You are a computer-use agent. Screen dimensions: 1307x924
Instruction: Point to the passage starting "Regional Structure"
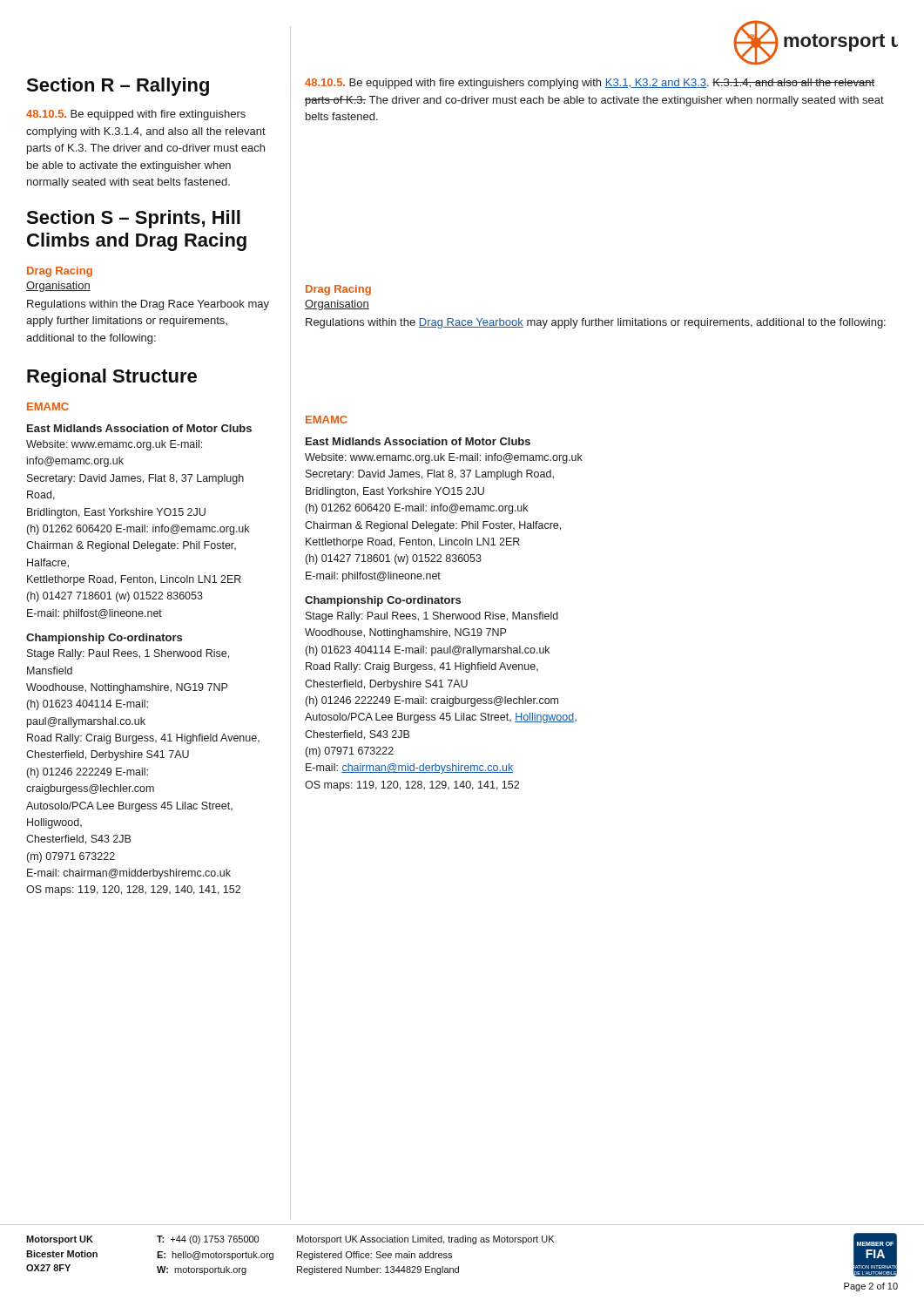pyautogui.click(x=148, y=376)
